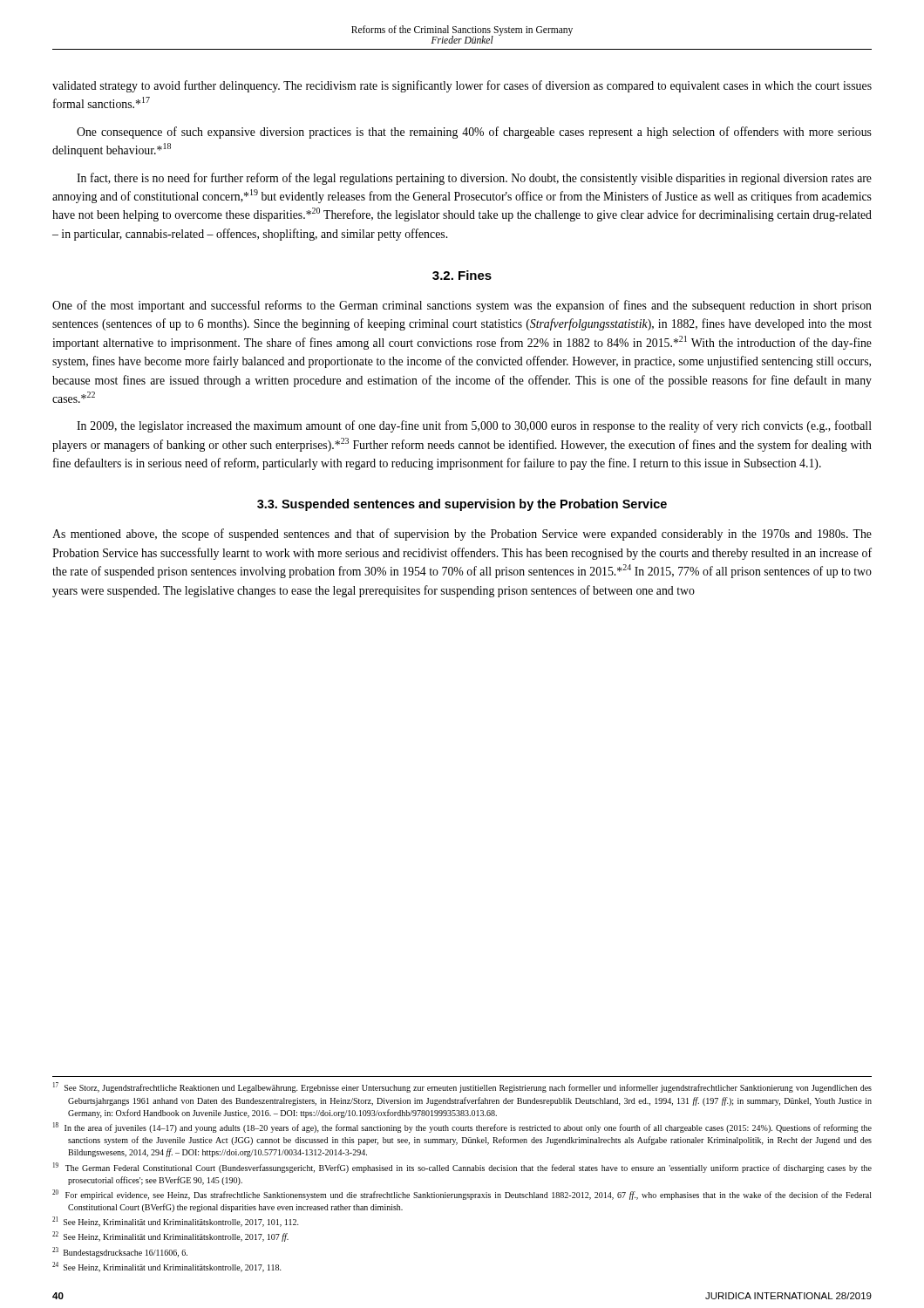Point to the section header beginning "3.3. Suspended sentences and"
The height and width of the screenshot is (1308, 924).
462,504
